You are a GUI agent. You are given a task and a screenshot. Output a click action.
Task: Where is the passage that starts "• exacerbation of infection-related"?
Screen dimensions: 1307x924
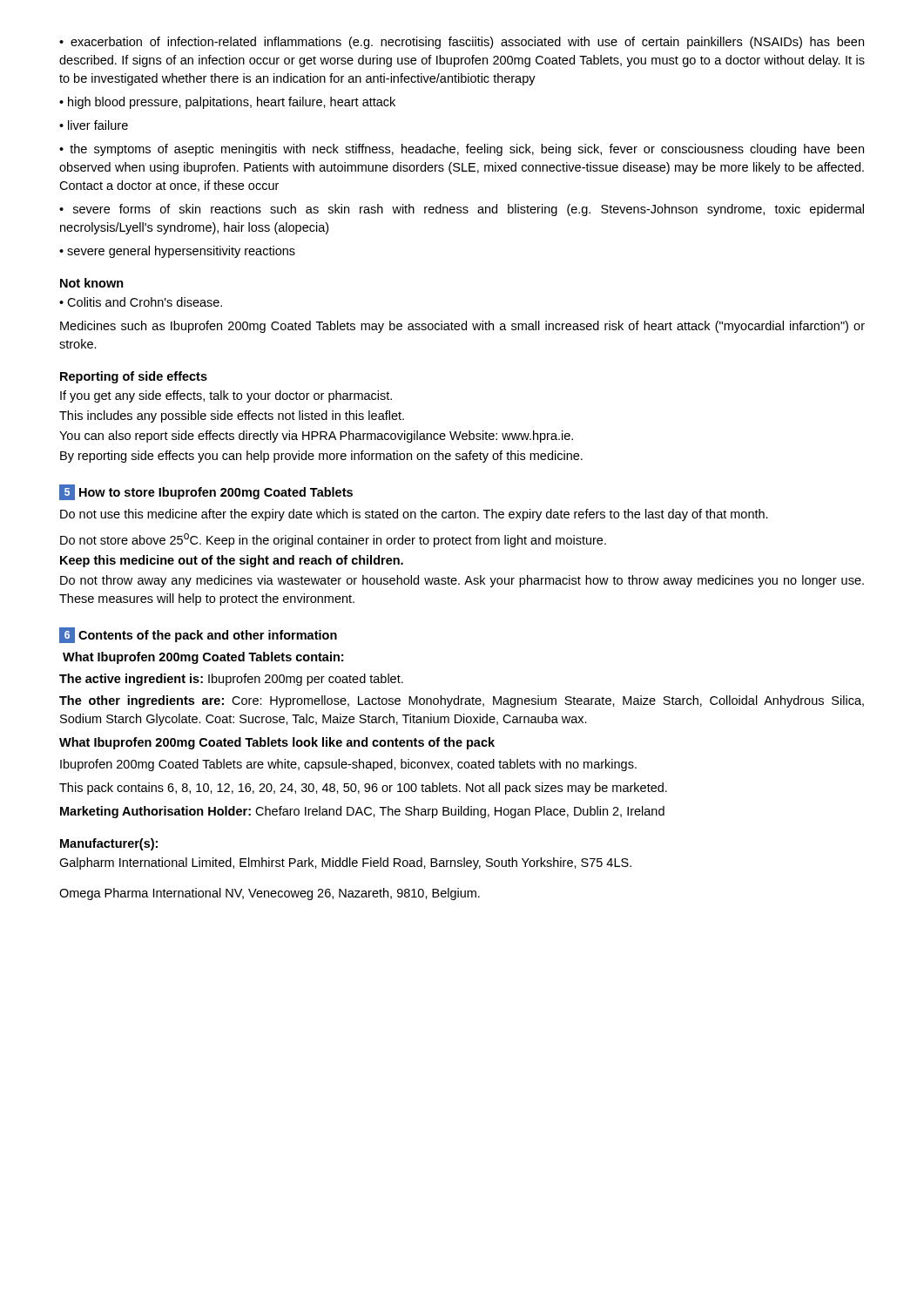462,60
